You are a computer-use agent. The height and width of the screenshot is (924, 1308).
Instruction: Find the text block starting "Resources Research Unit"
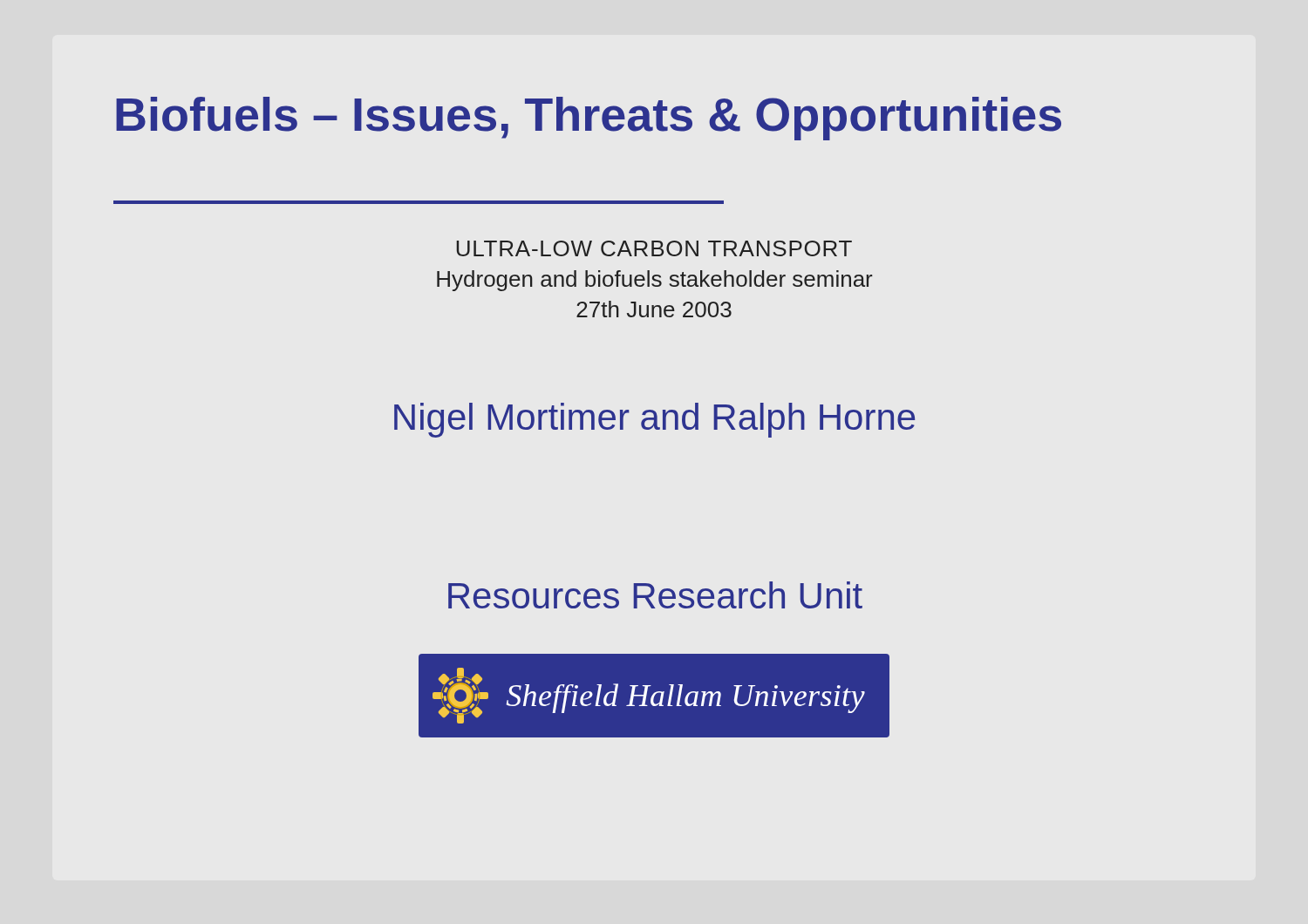tap(654, 596)
